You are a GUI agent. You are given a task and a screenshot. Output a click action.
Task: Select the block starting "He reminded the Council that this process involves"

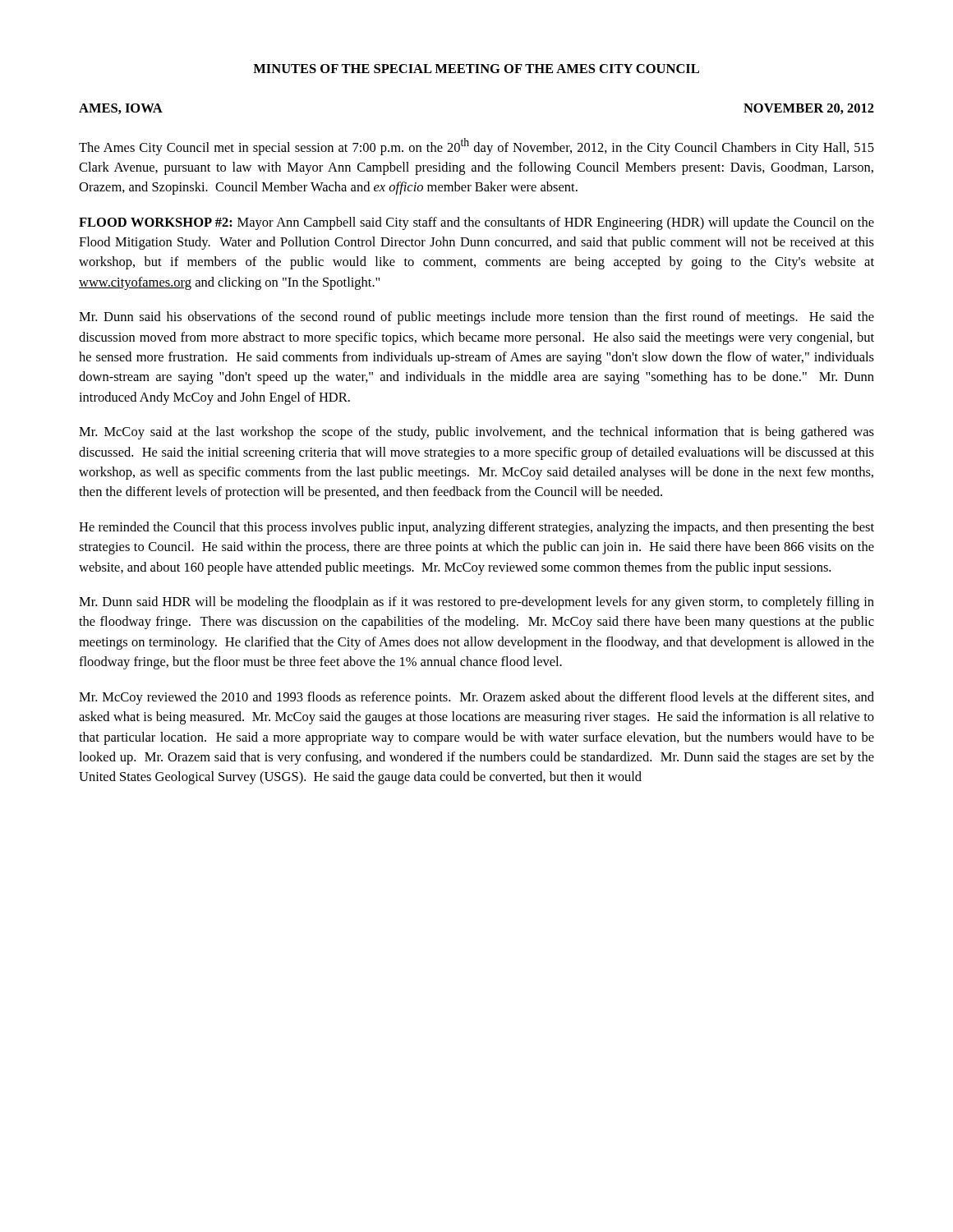(476, 547)
